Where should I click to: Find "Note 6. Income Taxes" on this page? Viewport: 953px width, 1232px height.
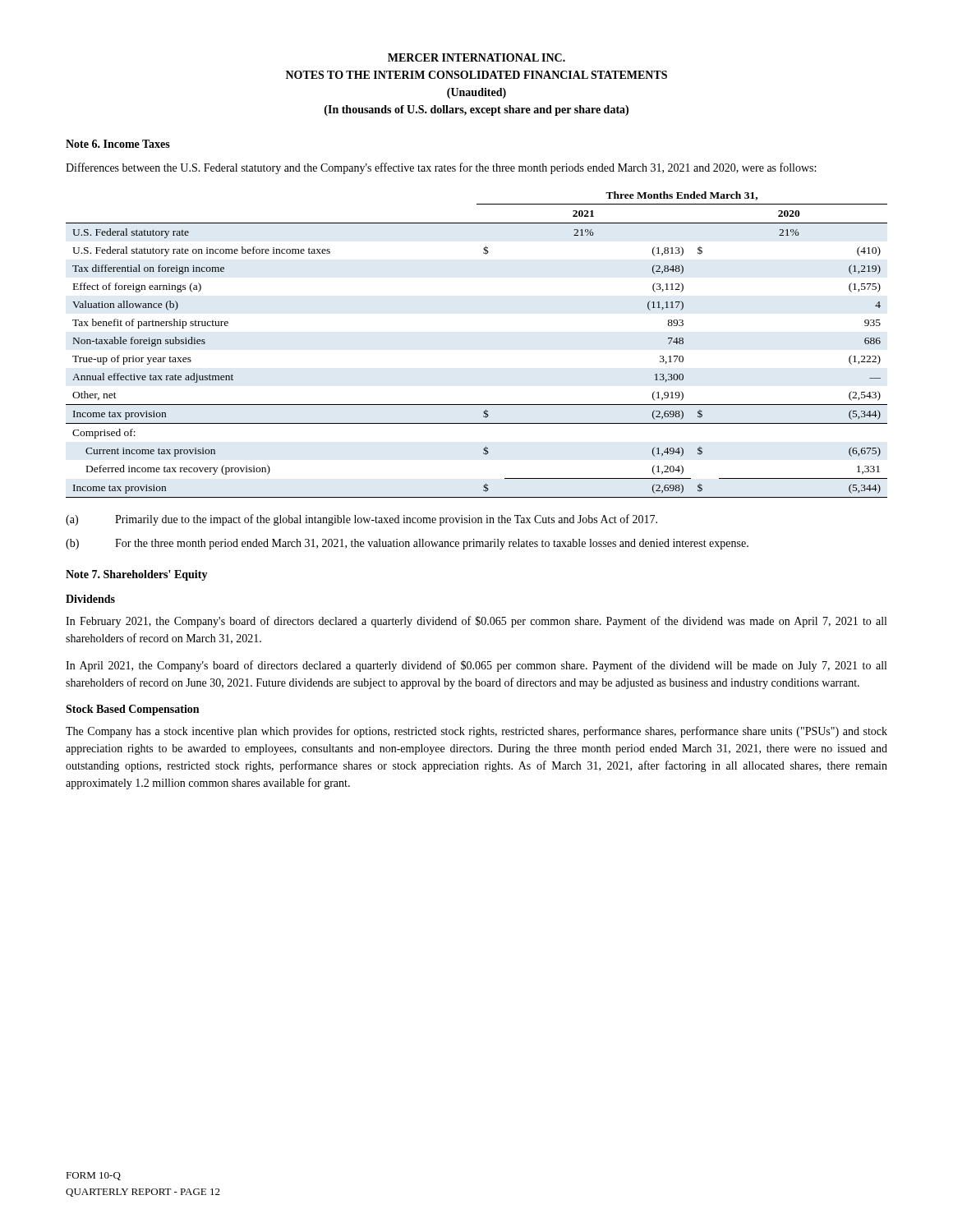coord(118,144)
